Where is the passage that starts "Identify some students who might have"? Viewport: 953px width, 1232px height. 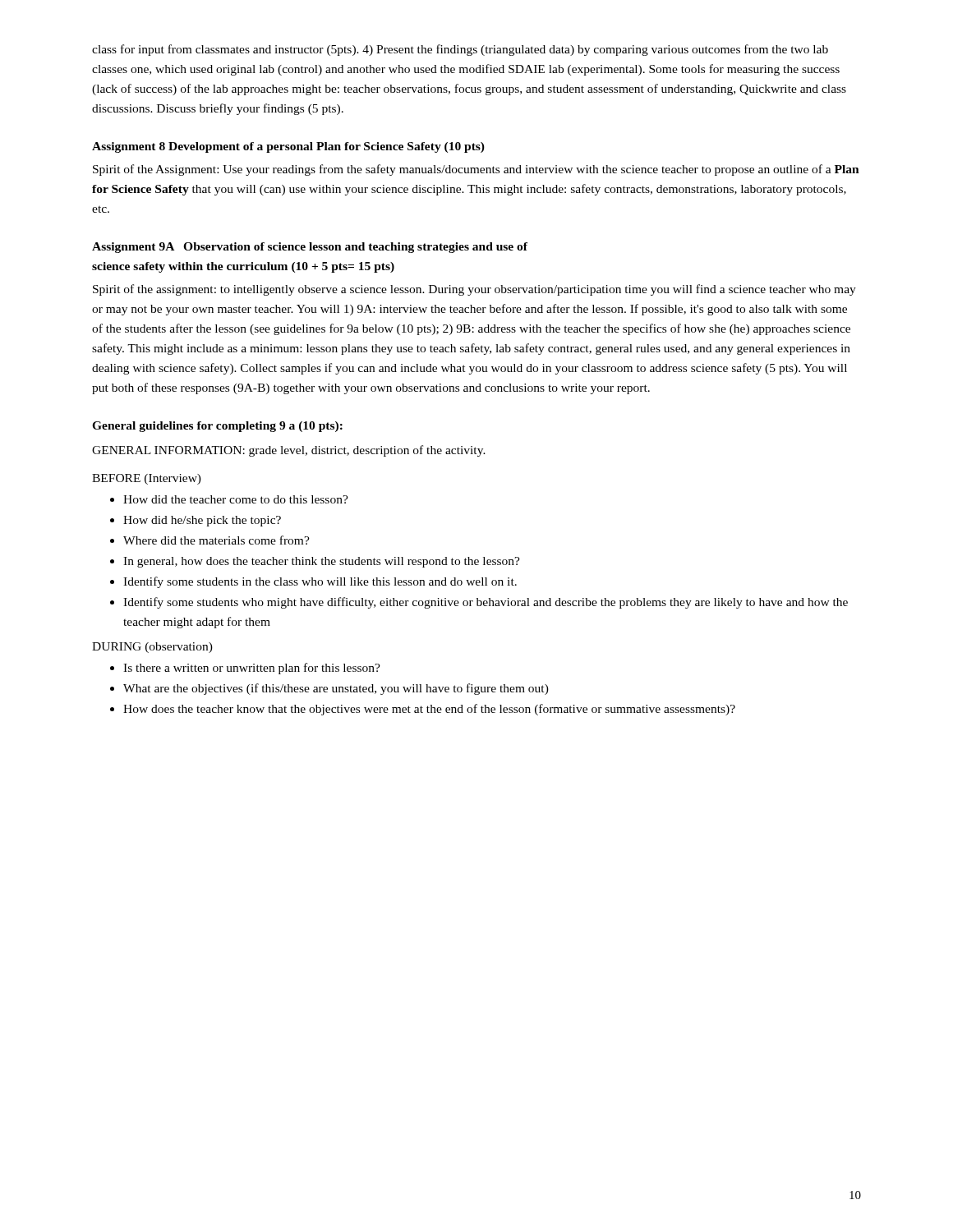click(x=486, y=612)
